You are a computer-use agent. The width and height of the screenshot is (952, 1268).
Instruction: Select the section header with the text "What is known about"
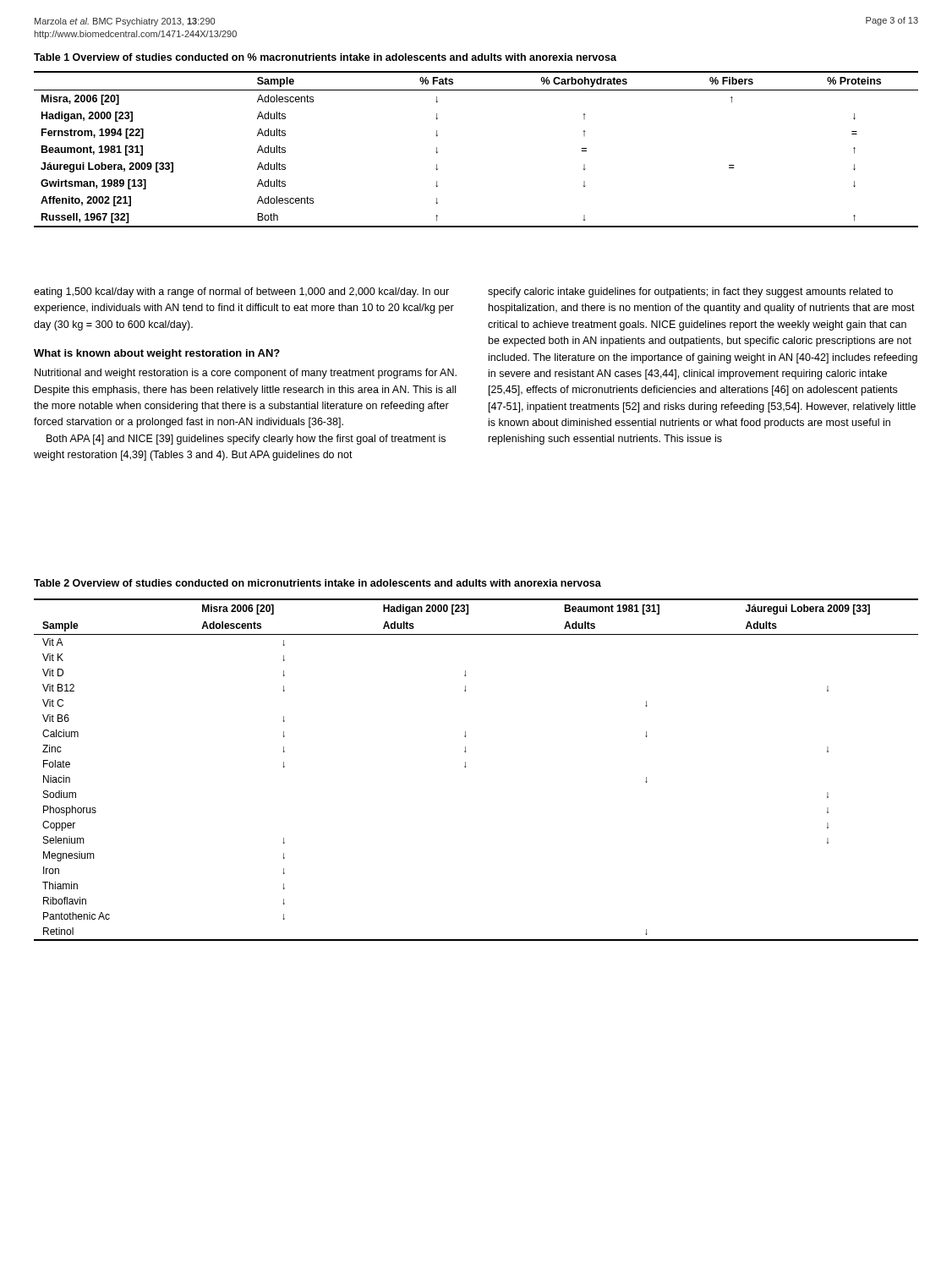pos(157,353)
